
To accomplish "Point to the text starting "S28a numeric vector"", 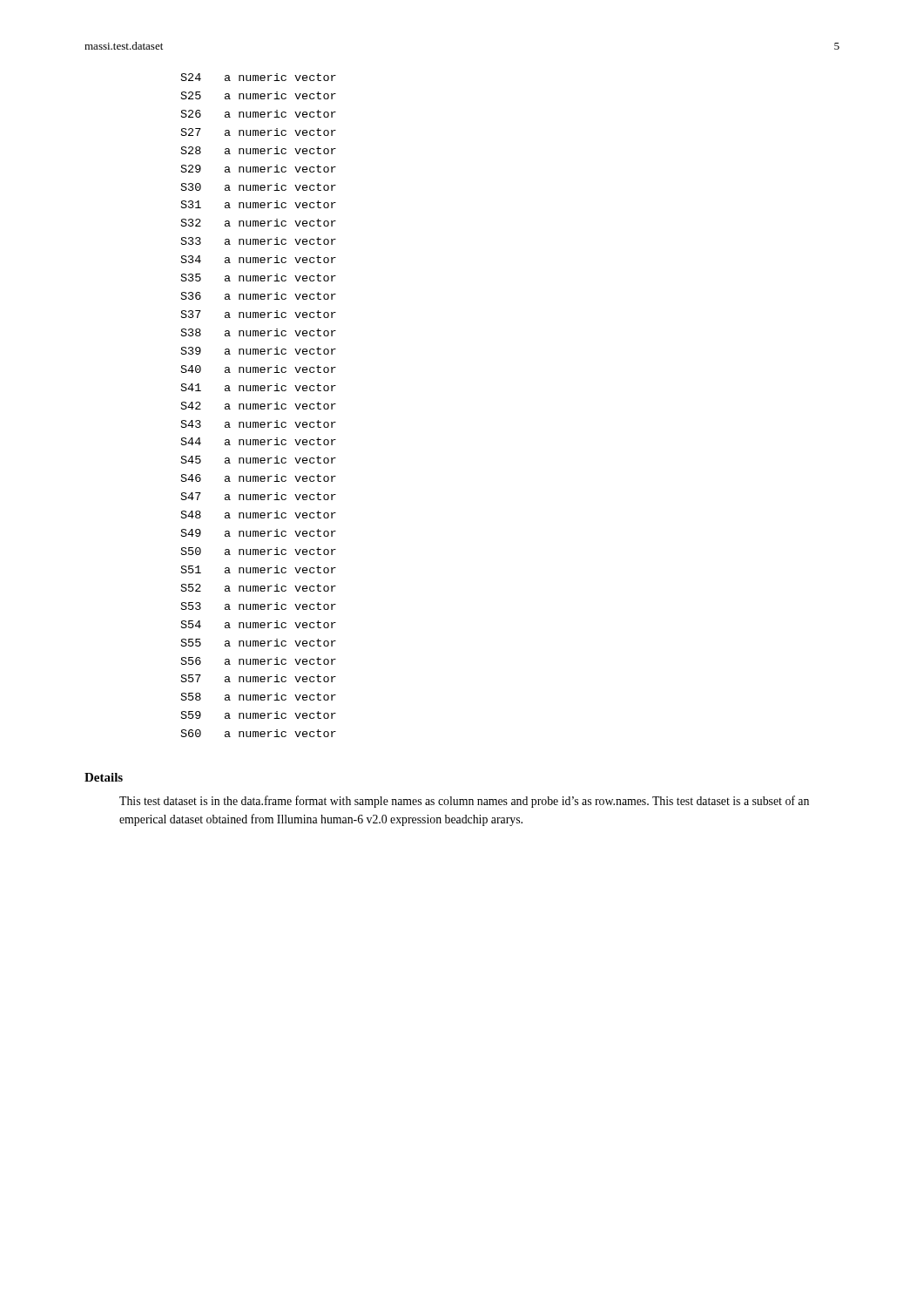I will pos(258,152).
